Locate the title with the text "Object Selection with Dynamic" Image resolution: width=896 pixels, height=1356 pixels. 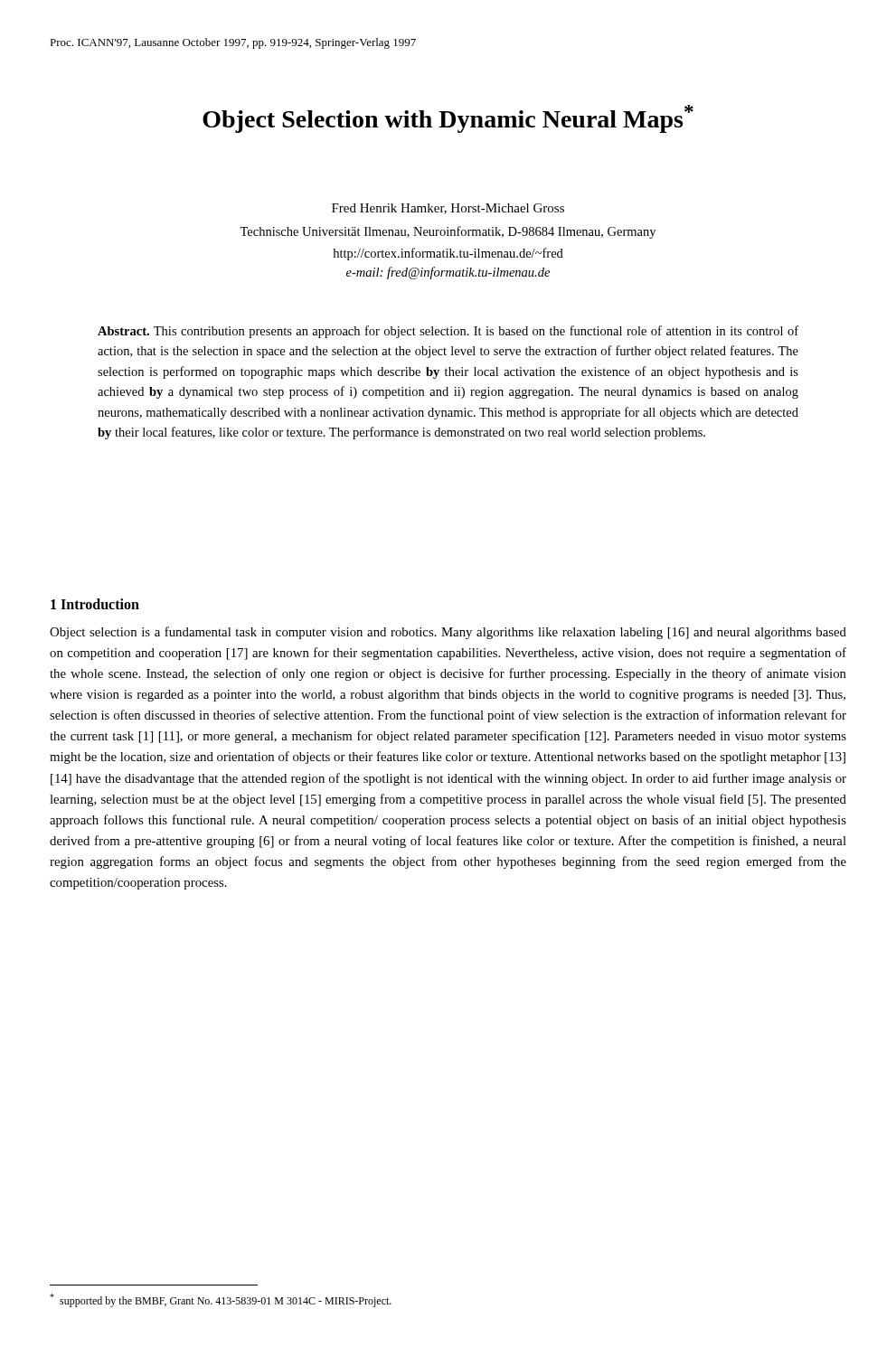[448, 116]
